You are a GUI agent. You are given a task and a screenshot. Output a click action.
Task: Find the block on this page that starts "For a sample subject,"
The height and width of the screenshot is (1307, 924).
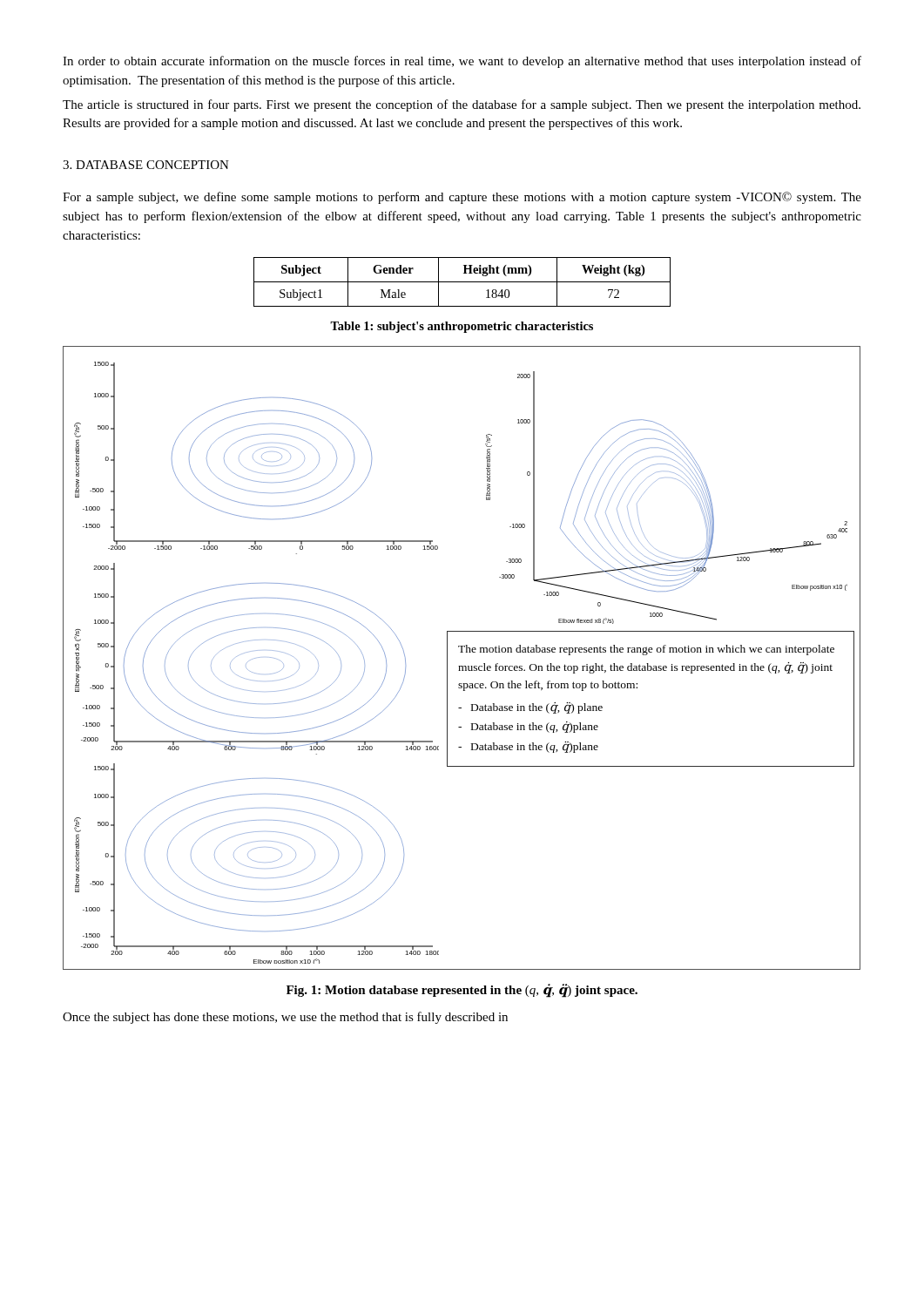point(462,216)
